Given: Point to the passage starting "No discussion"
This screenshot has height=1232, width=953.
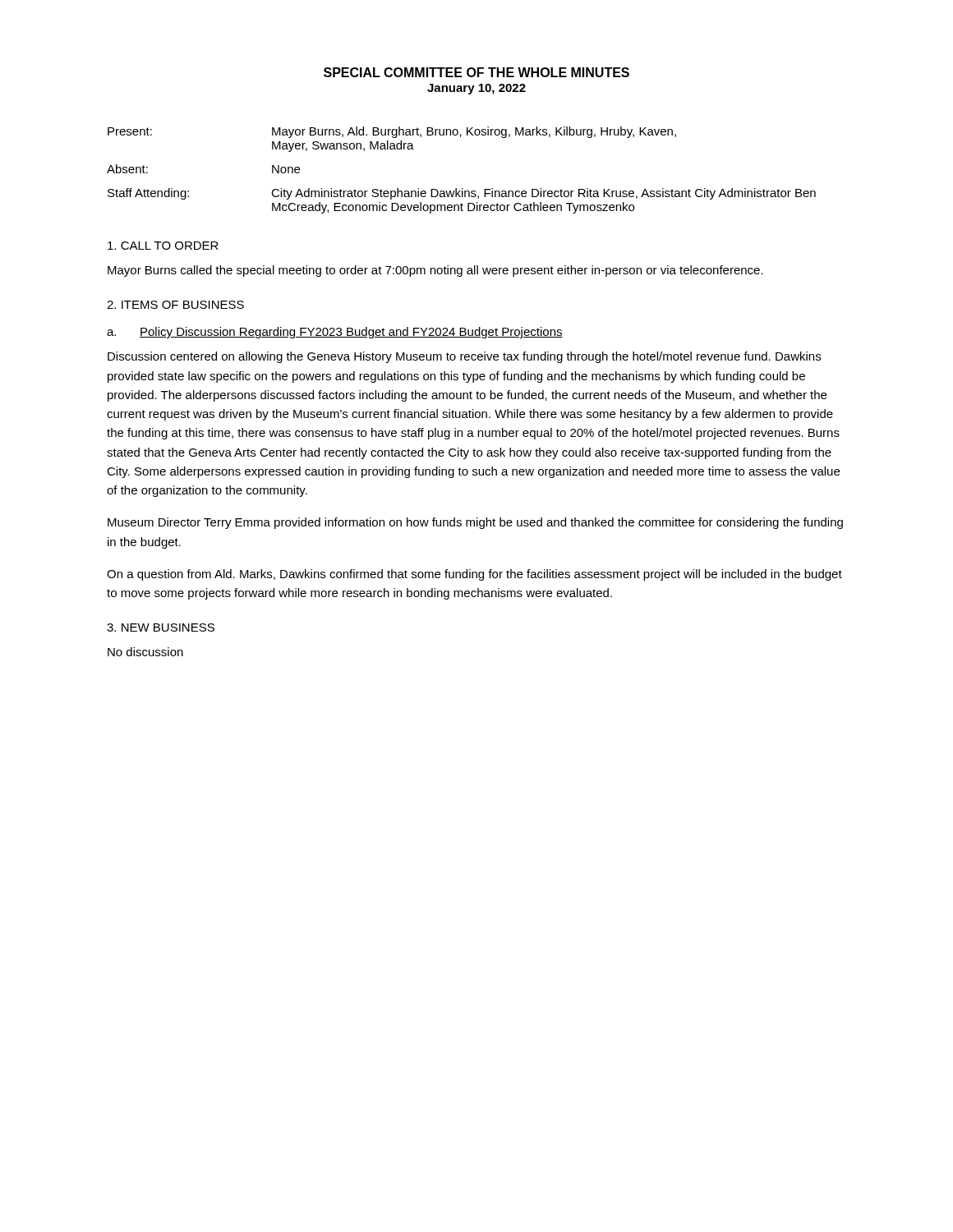Looking at the screenshot, I should 145,652.
